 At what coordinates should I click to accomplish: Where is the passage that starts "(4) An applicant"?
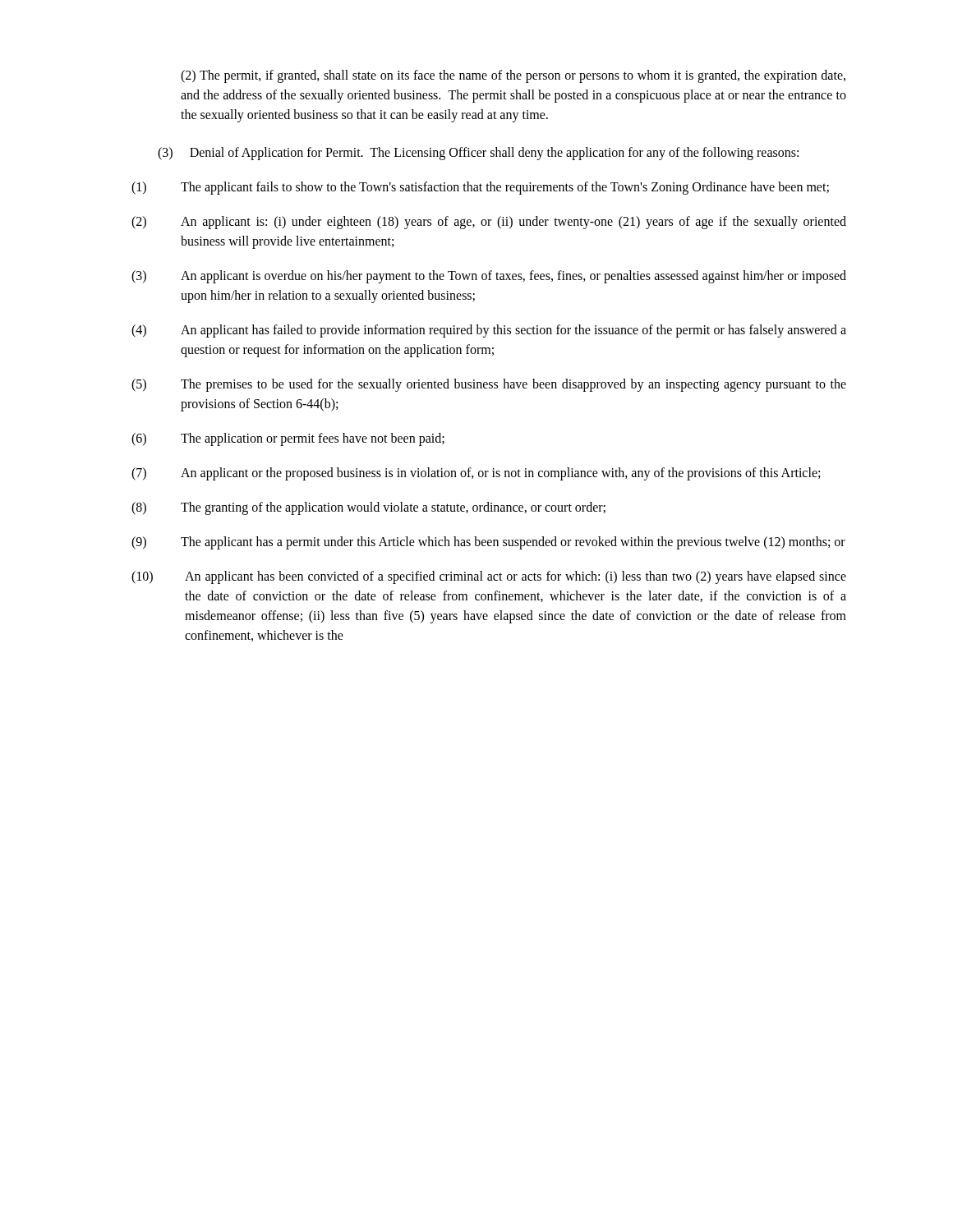(x=489, y=340)
